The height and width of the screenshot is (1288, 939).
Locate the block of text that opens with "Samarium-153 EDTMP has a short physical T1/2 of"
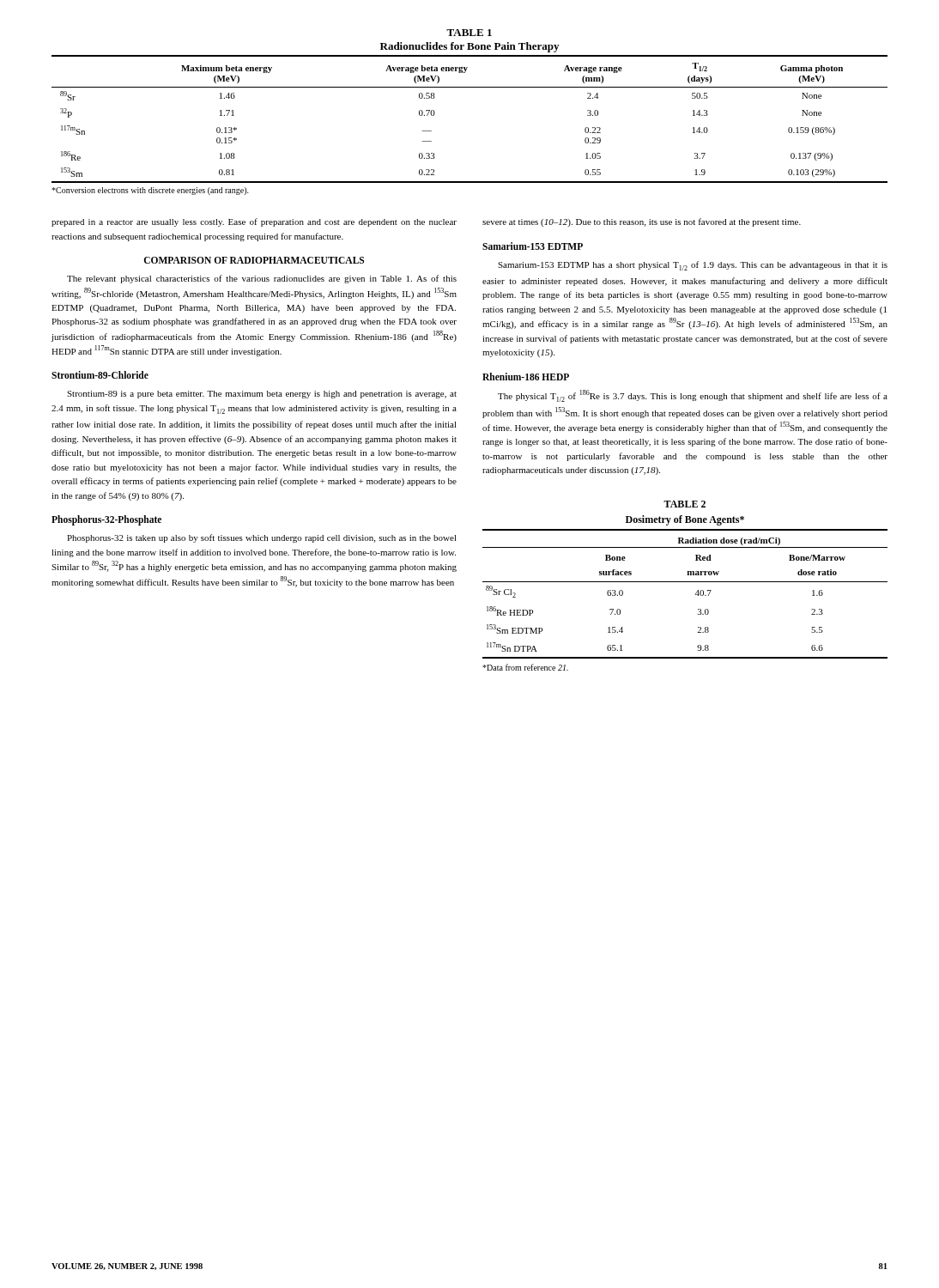685,308
